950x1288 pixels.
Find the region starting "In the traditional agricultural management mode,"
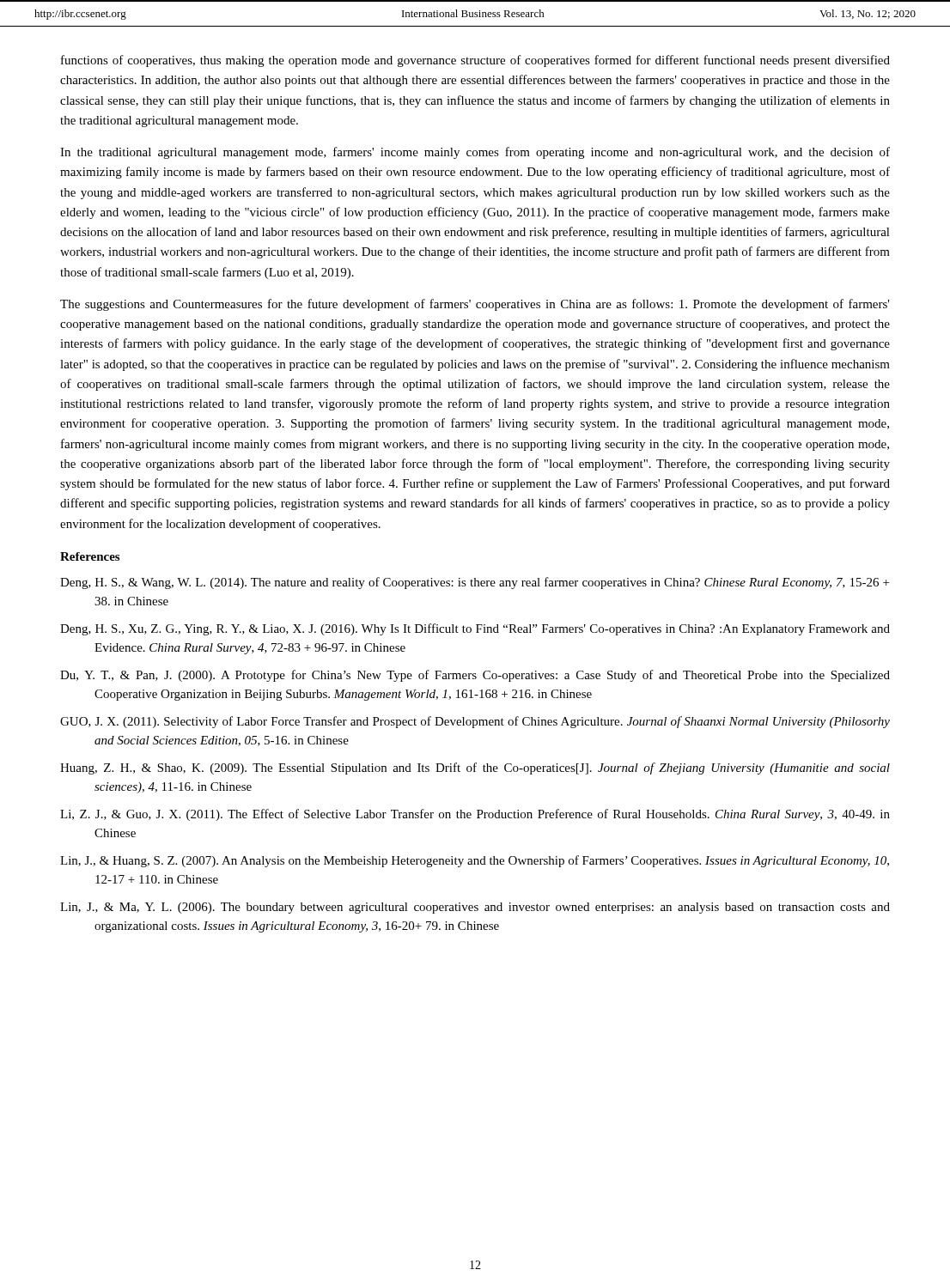pyautogui.click(x=475, y=212)
